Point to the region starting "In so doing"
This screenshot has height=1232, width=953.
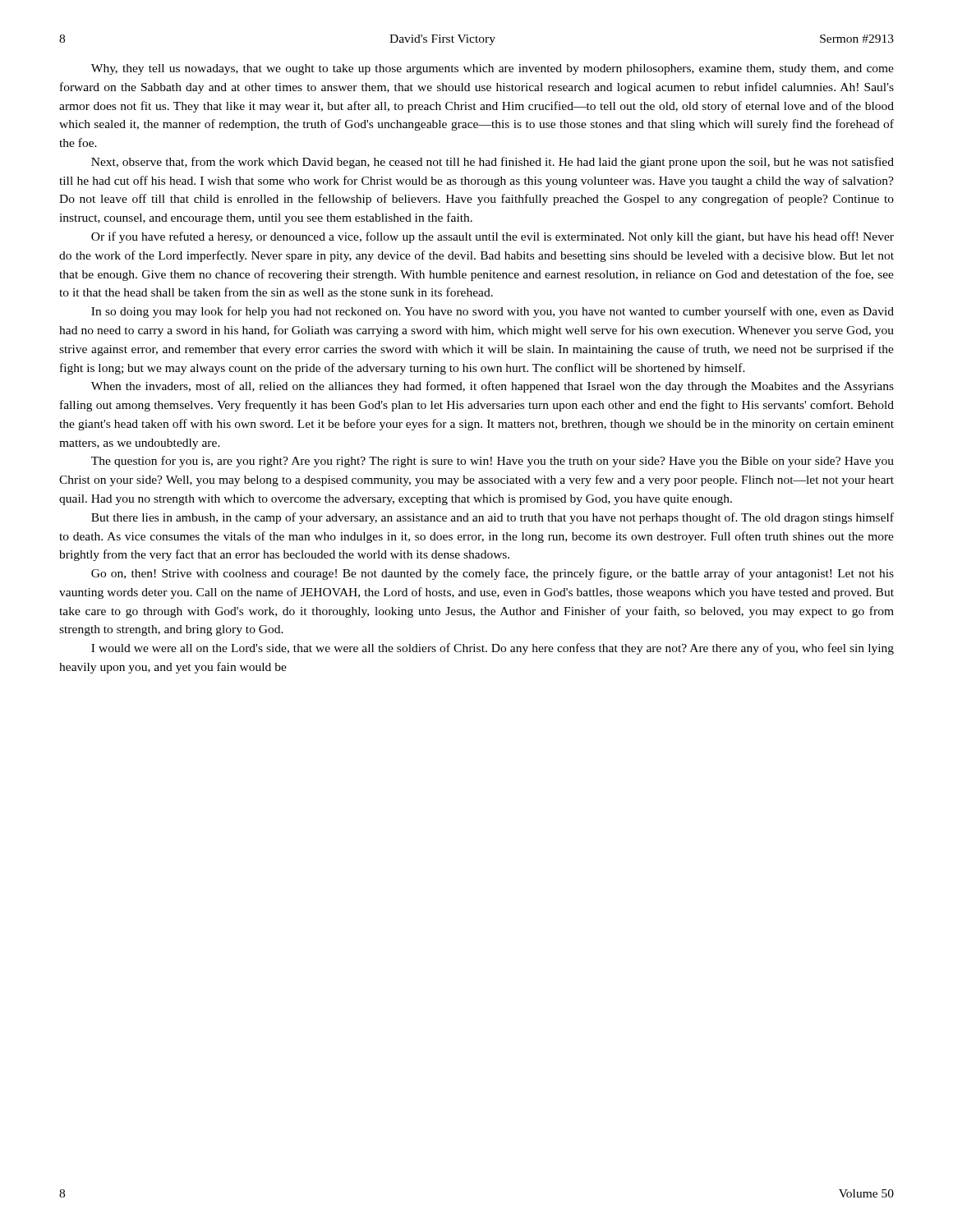[476, 339]
